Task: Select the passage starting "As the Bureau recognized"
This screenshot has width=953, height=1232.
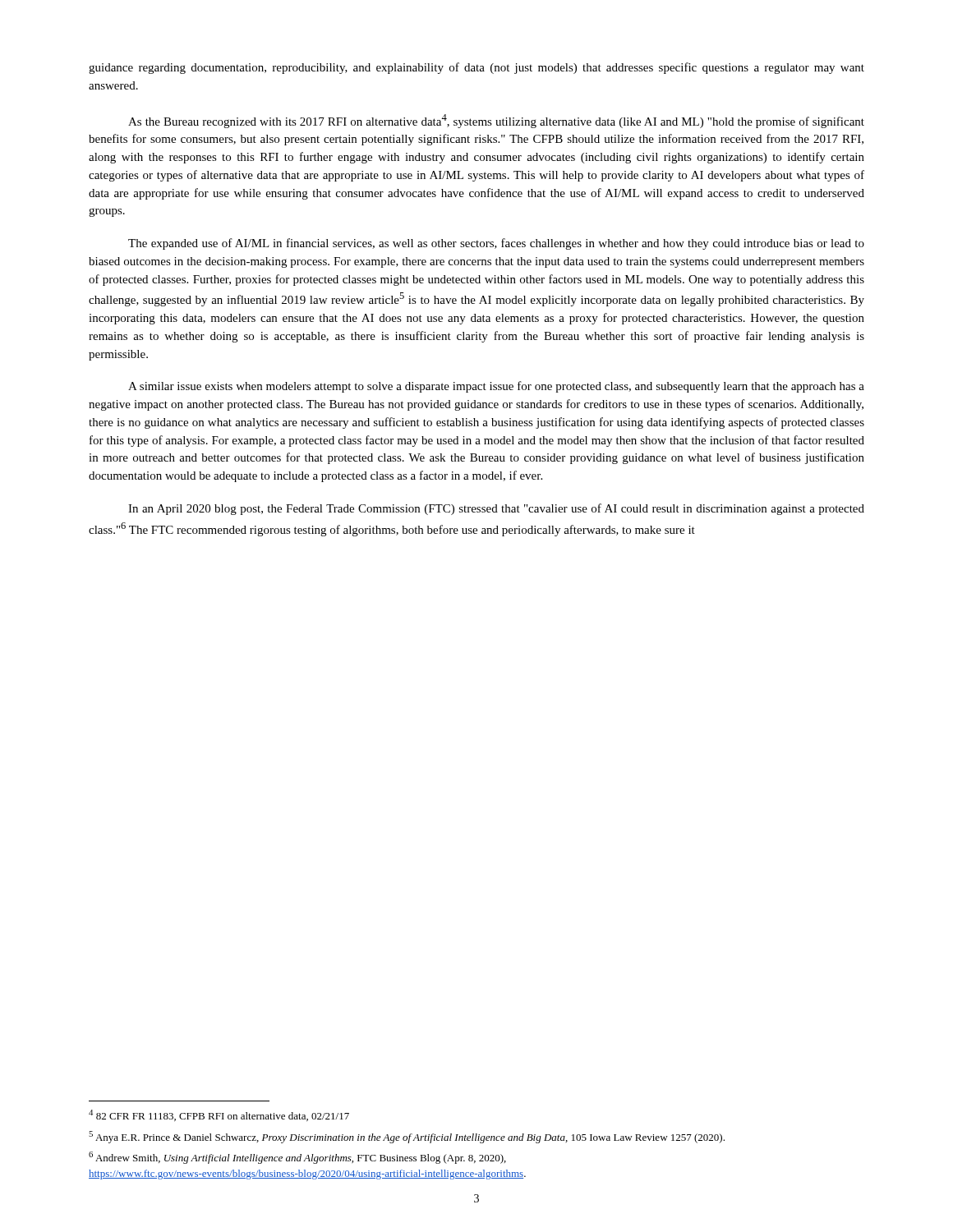Action: coord(476,165)
